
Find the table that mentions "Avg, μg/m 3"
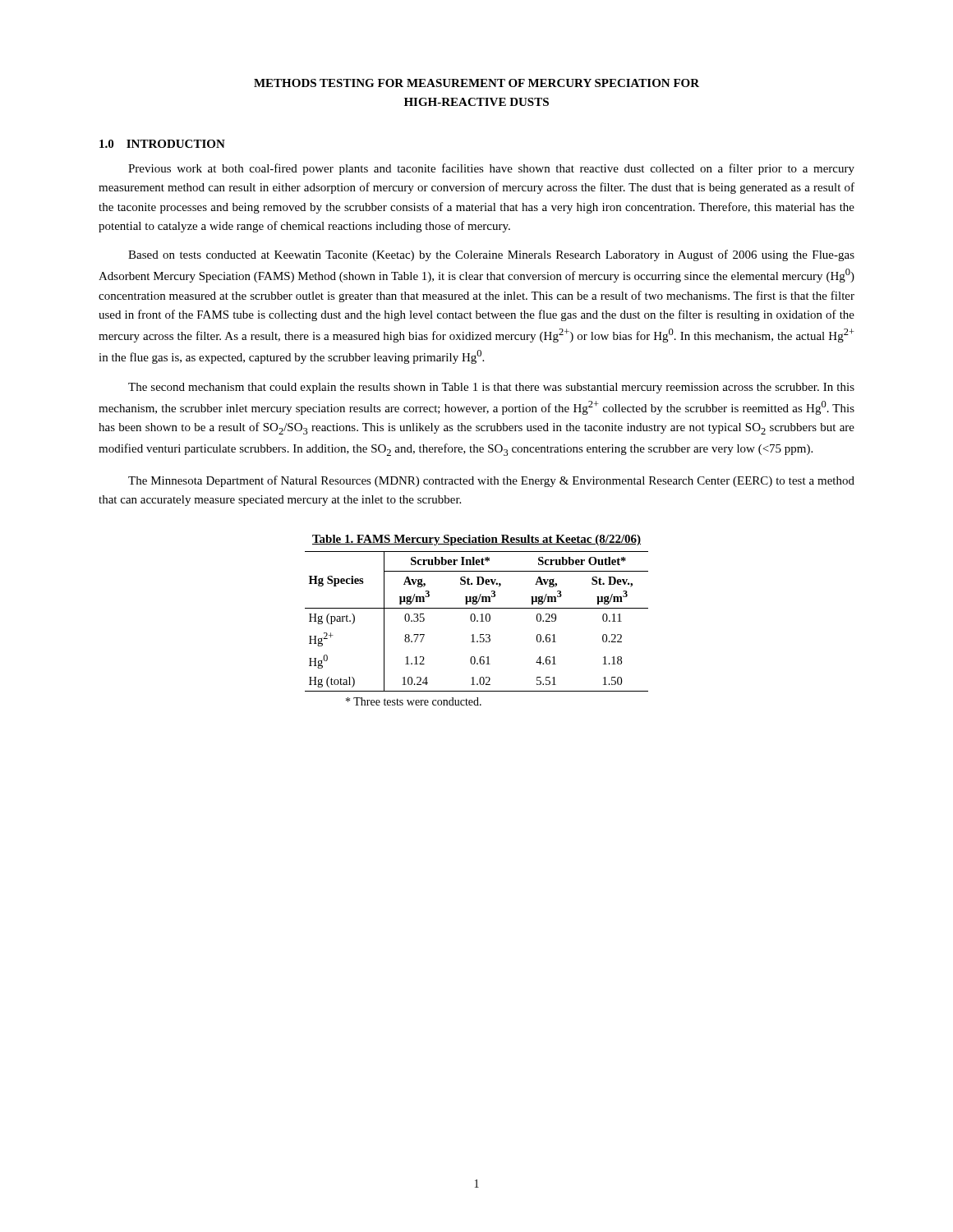pos(476,621)
